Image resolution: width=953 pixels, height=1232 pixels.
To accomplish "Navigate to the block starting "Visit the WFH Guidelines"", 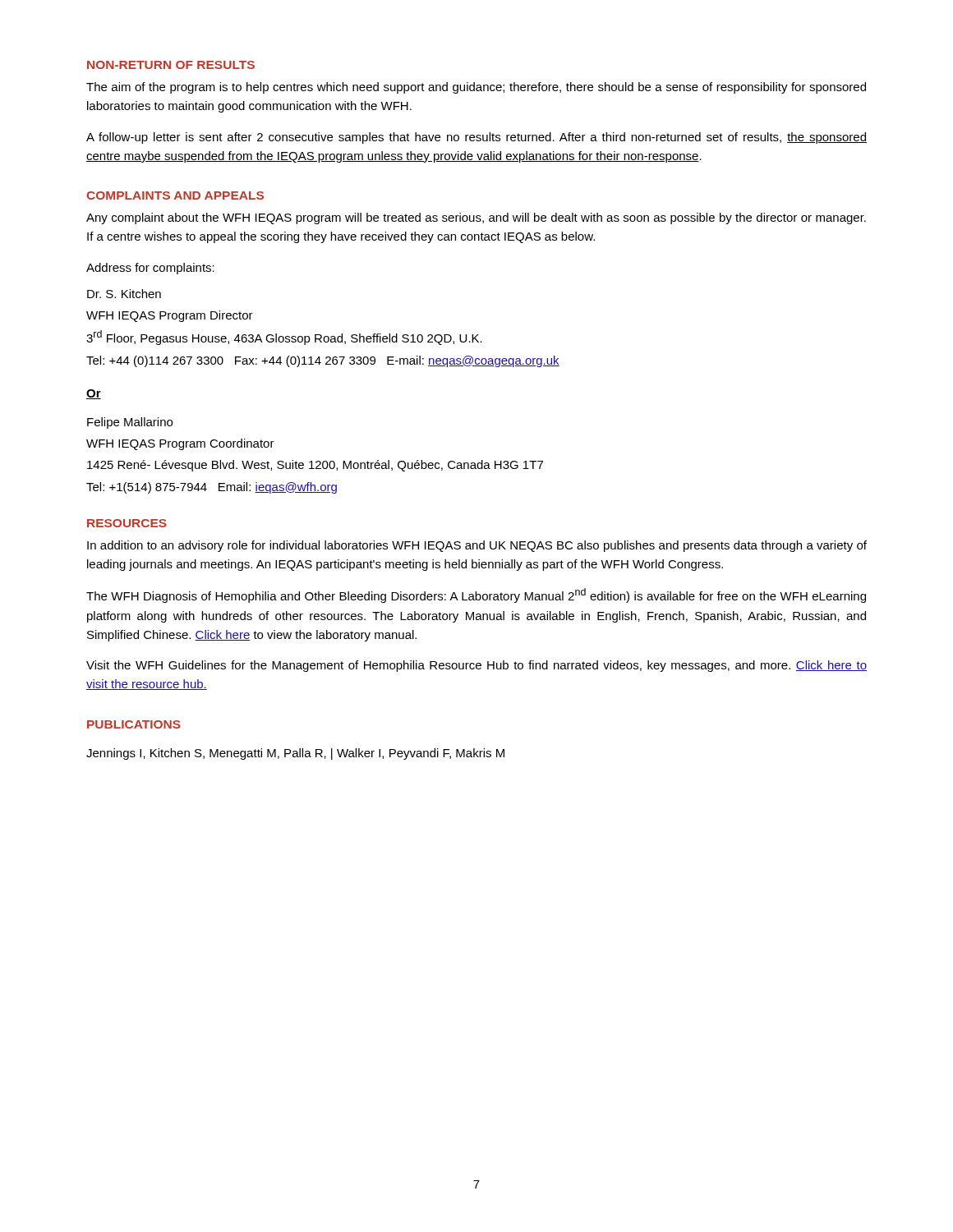I will [476, 674].
